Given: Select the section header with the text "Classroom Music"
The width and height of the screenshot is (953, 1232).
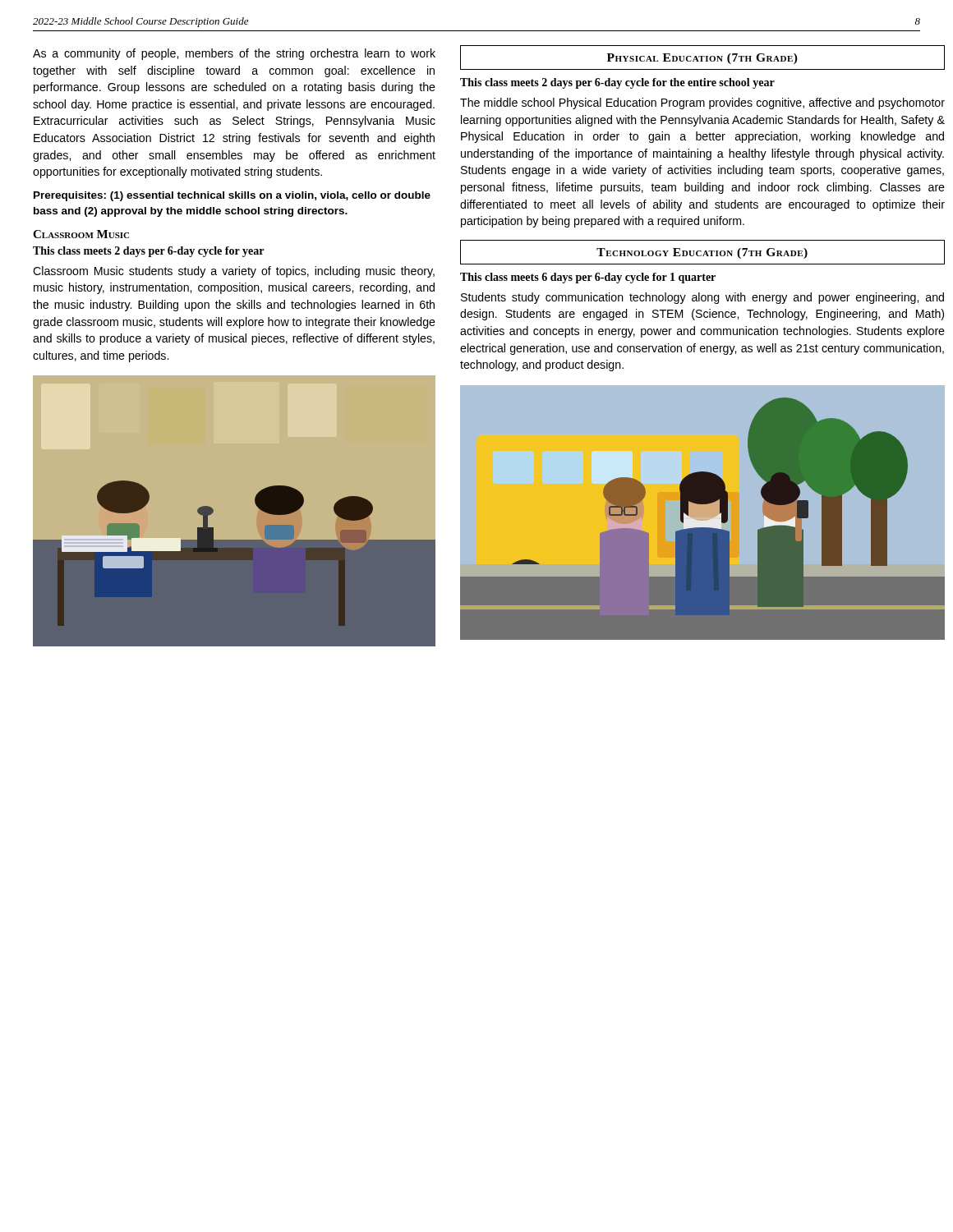Looking at the screenshot, I should pyautogui.click(x=81, y=234).
